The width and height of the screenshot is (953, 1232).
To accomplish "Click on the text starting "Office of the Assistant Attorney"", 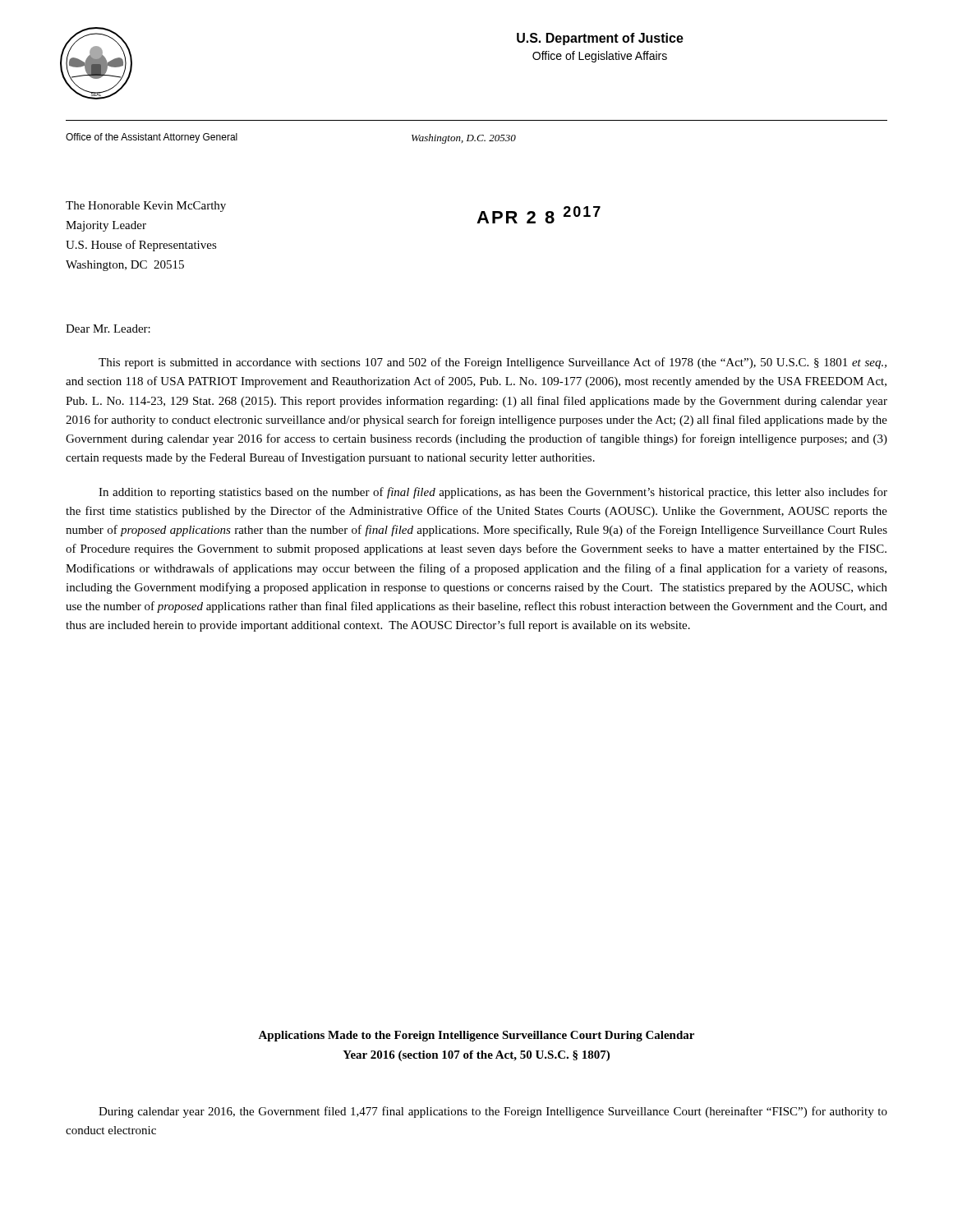I will (152, 137).
